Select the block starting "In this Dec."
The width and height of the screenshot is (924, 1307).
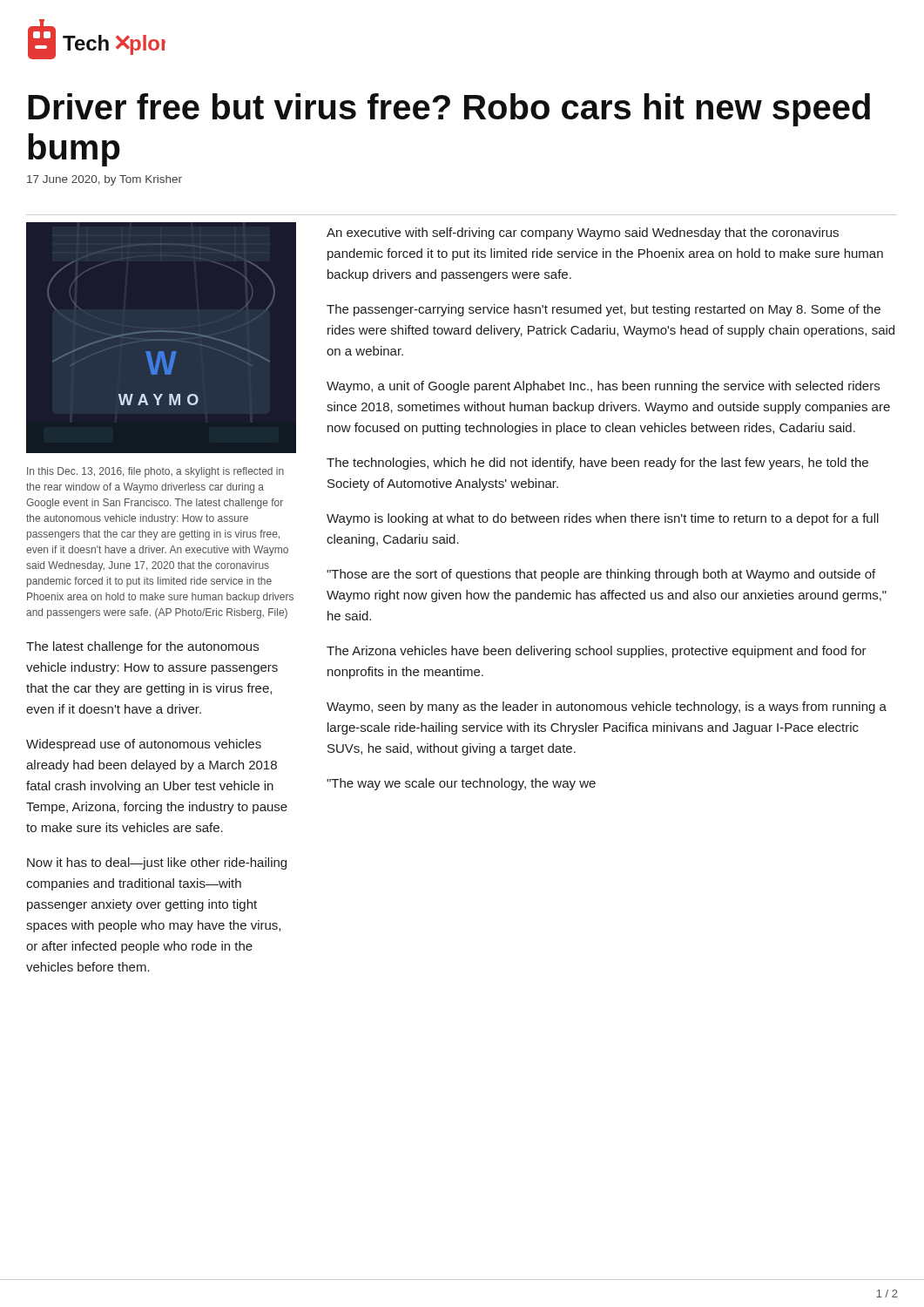click(160, 542)
